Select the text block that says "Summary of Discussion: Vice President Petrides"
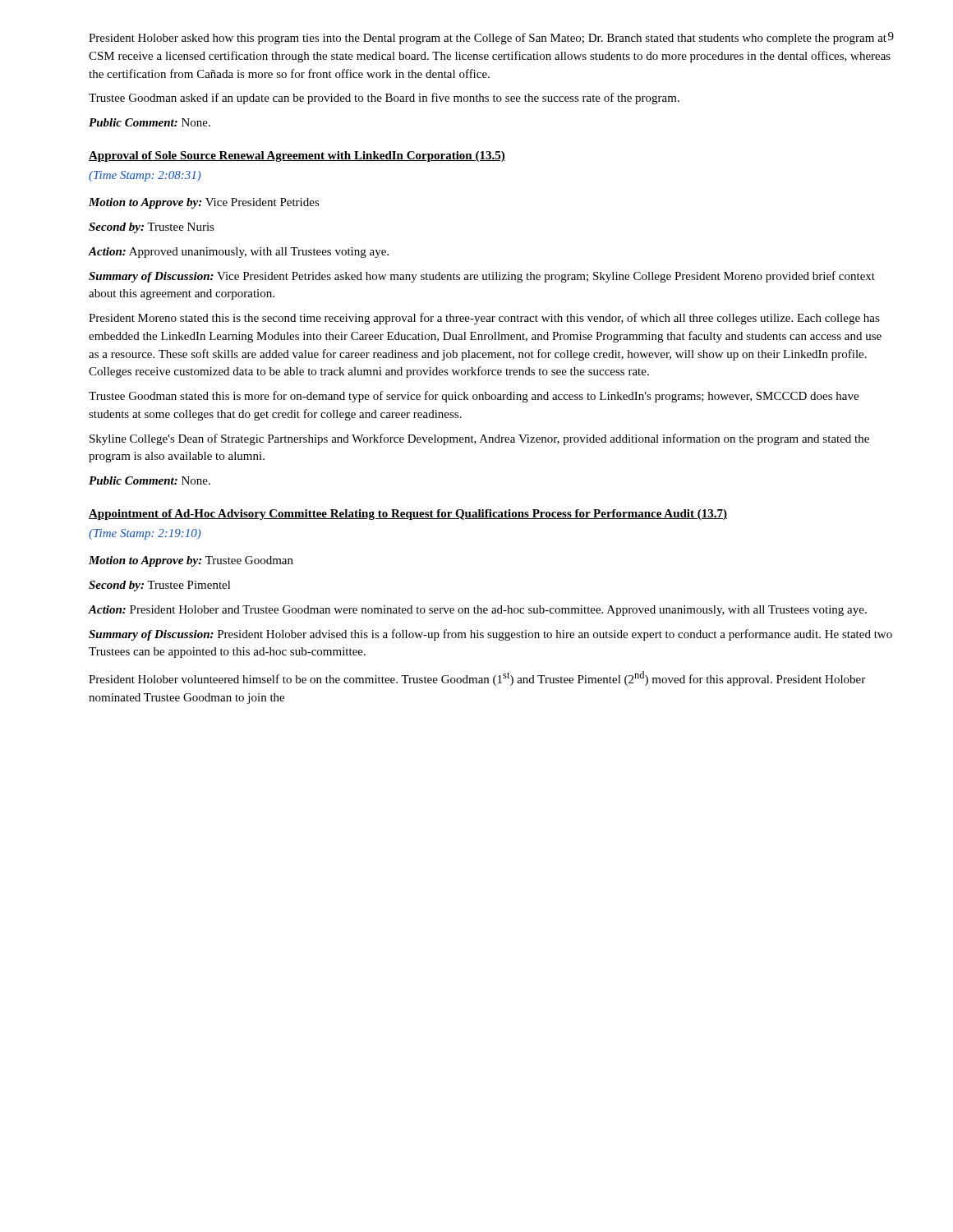Viewport: 953px width, 1232px height. pyautogui.click(x=482, y=284)
